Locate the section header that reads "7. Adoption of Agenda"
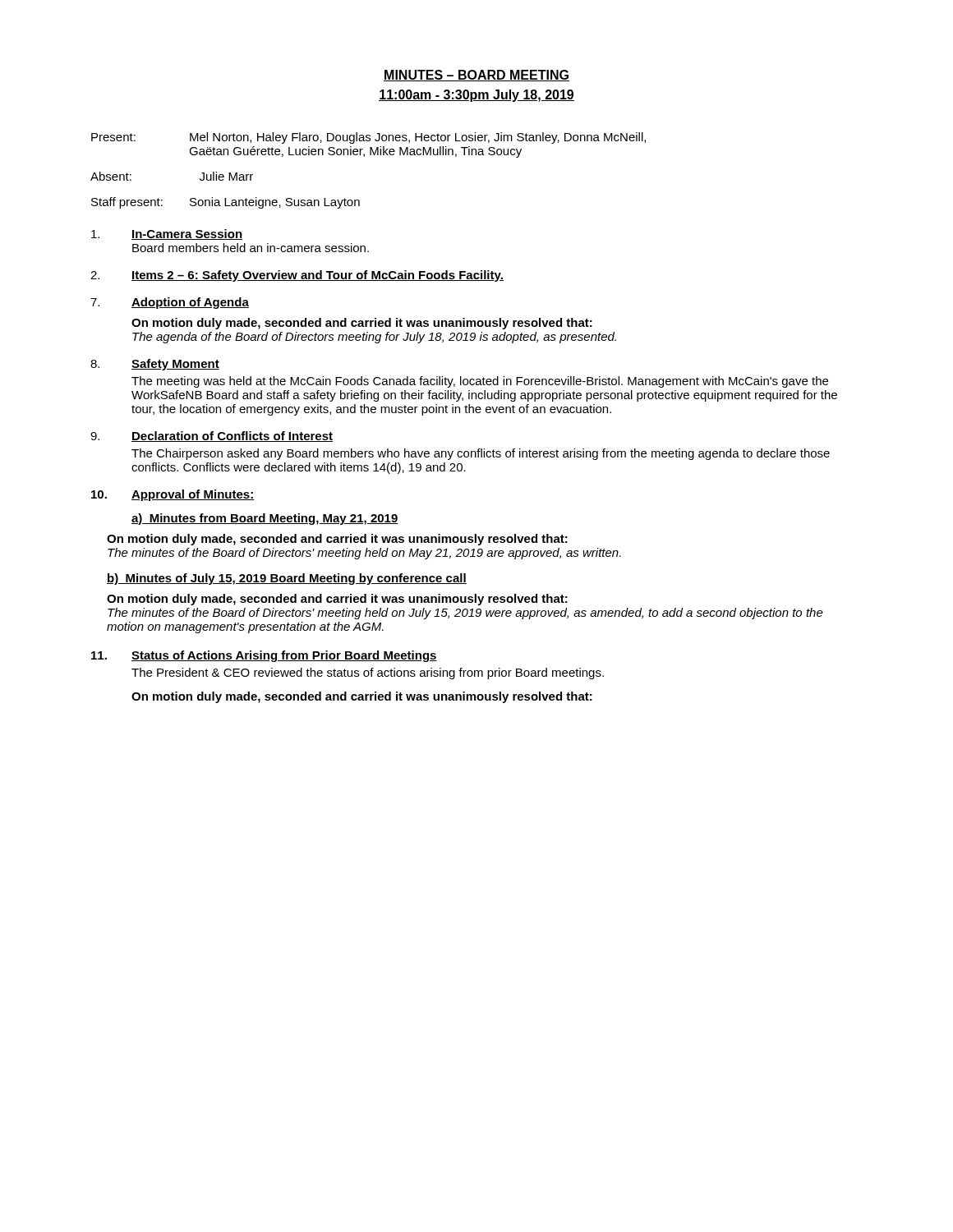The image size is (953, 1232). click(170, 303)
